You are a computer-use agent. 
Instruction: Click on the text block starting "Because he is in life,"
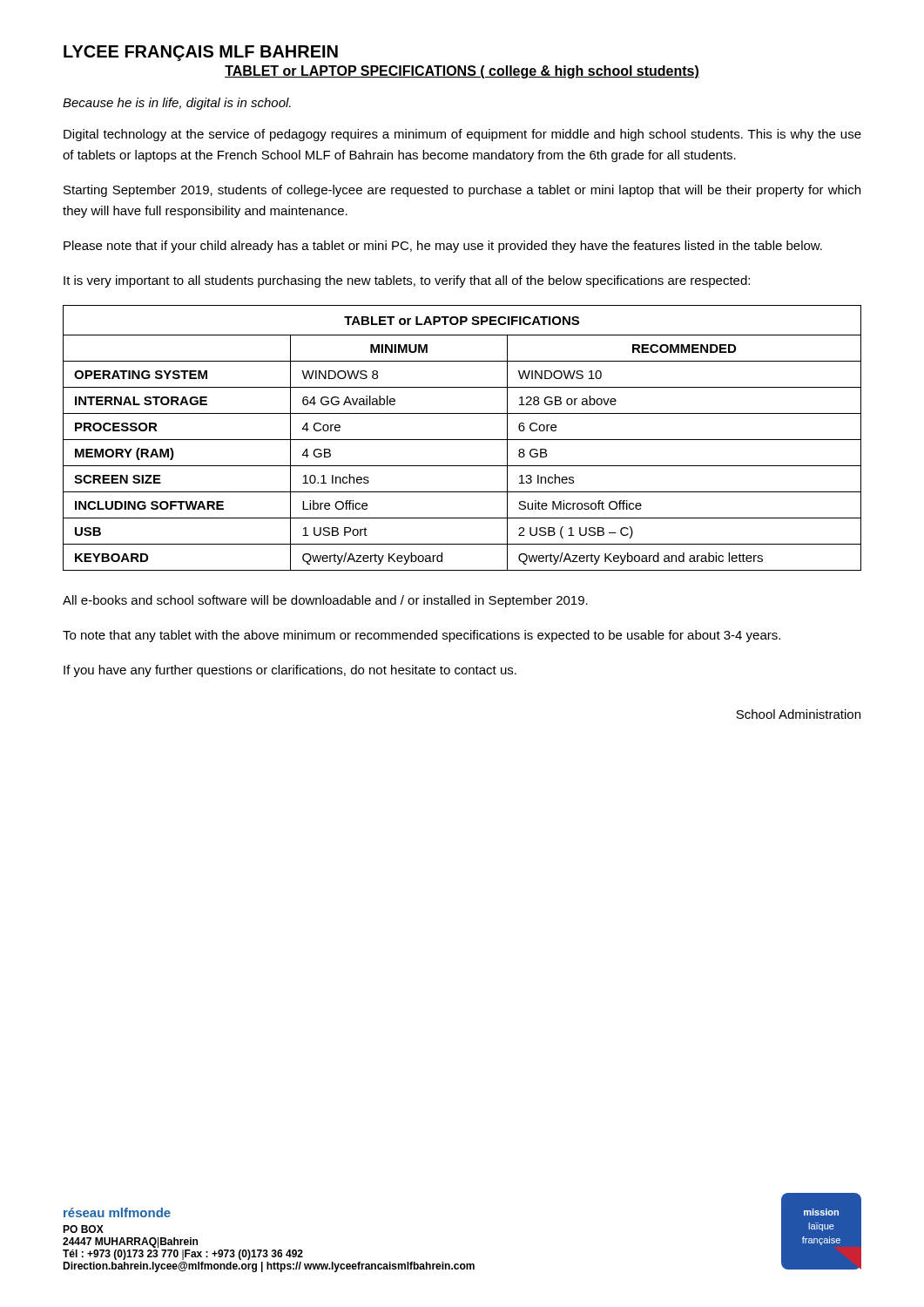point(177,102)
